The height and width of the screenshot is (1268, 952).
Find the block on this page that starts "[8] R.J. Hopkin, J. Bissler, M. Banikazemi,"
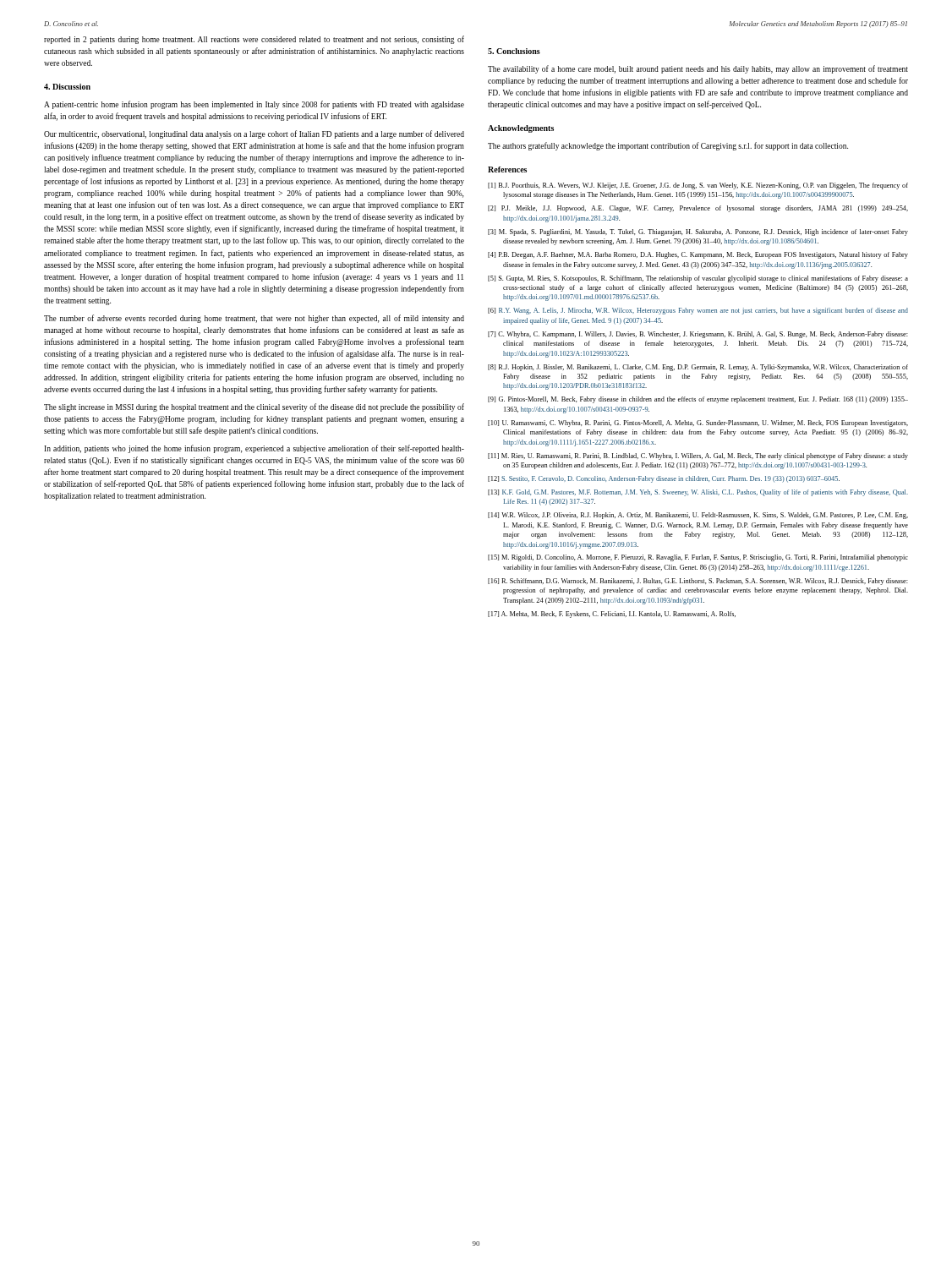698,377
